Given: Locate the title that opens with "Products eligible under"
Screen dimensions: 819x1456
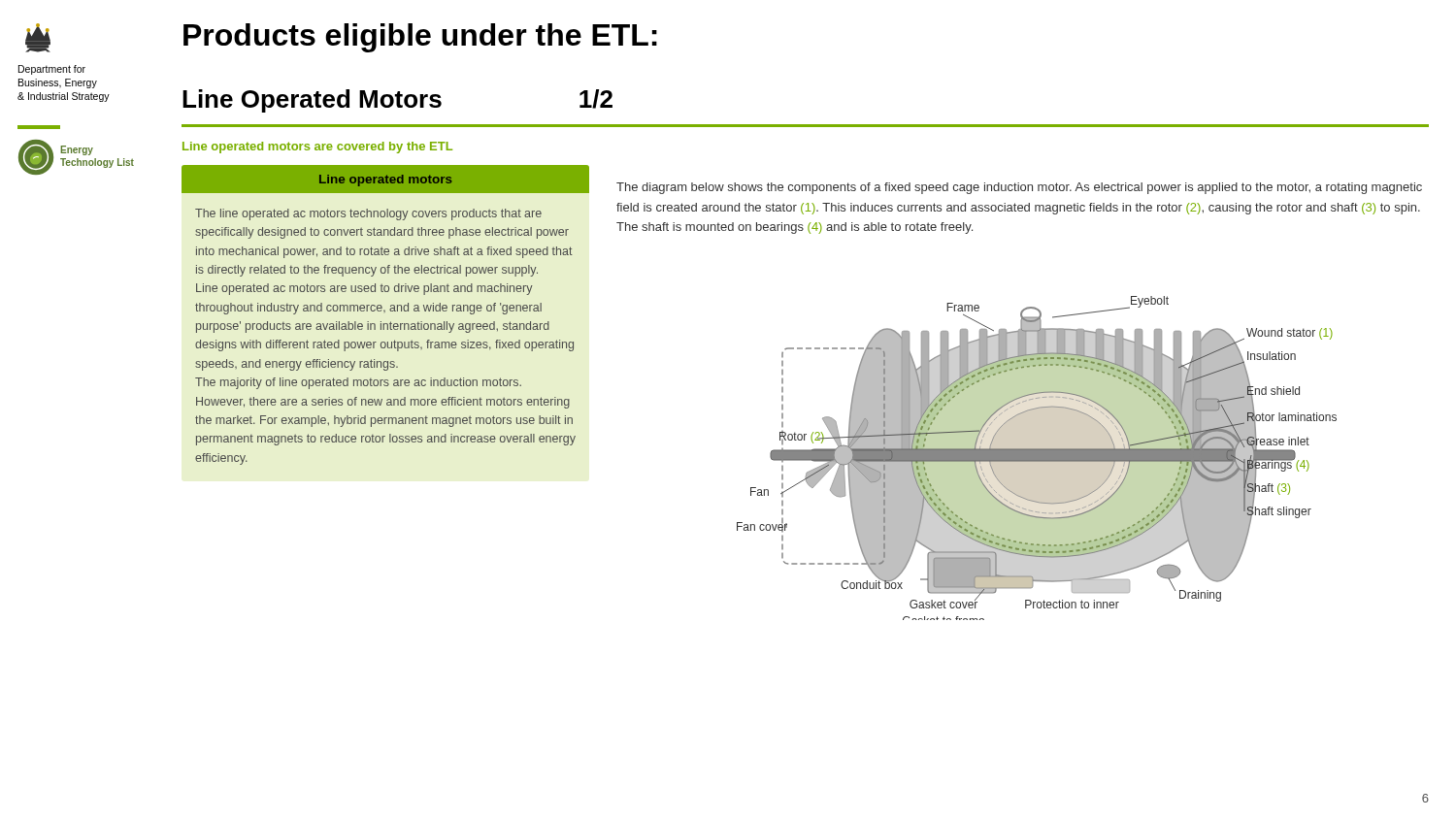Looking at the screenshot, I should click(x=420, y=38).
